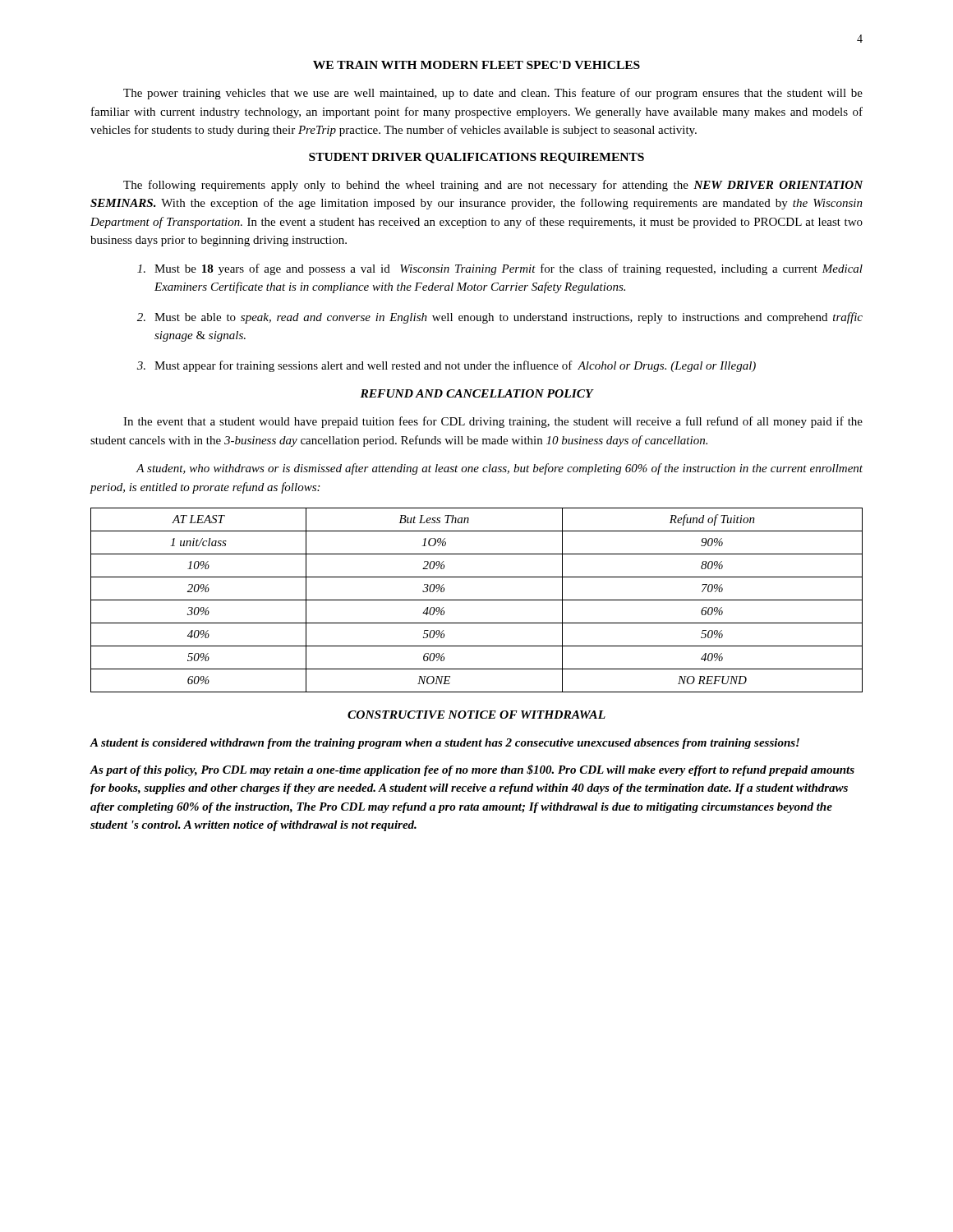Select a table

click(476, 600)
